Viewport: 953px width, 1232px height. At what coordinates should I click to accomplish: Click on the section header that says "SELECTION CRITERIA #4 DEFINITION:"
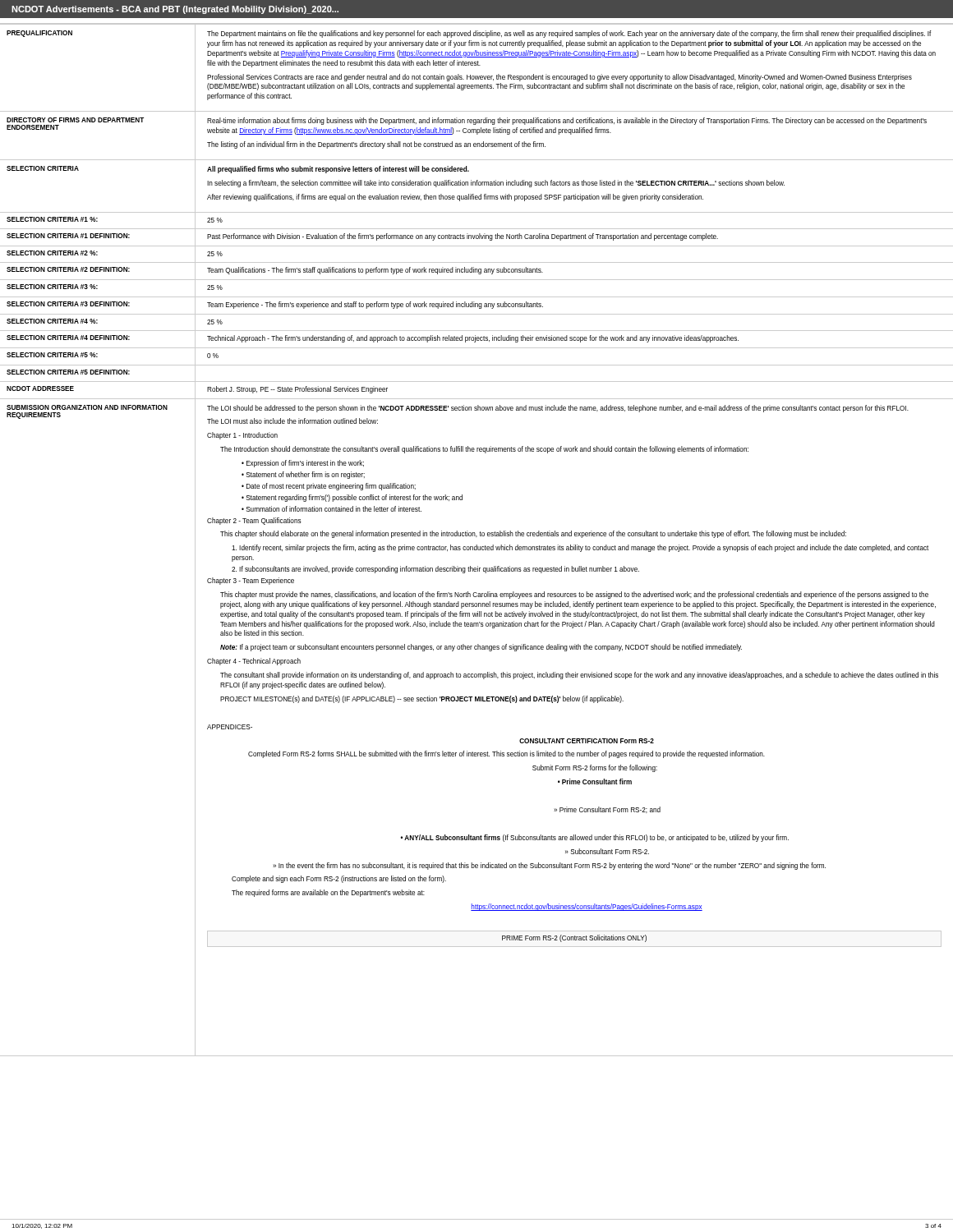pyautogui.click(x=68, y=338)
